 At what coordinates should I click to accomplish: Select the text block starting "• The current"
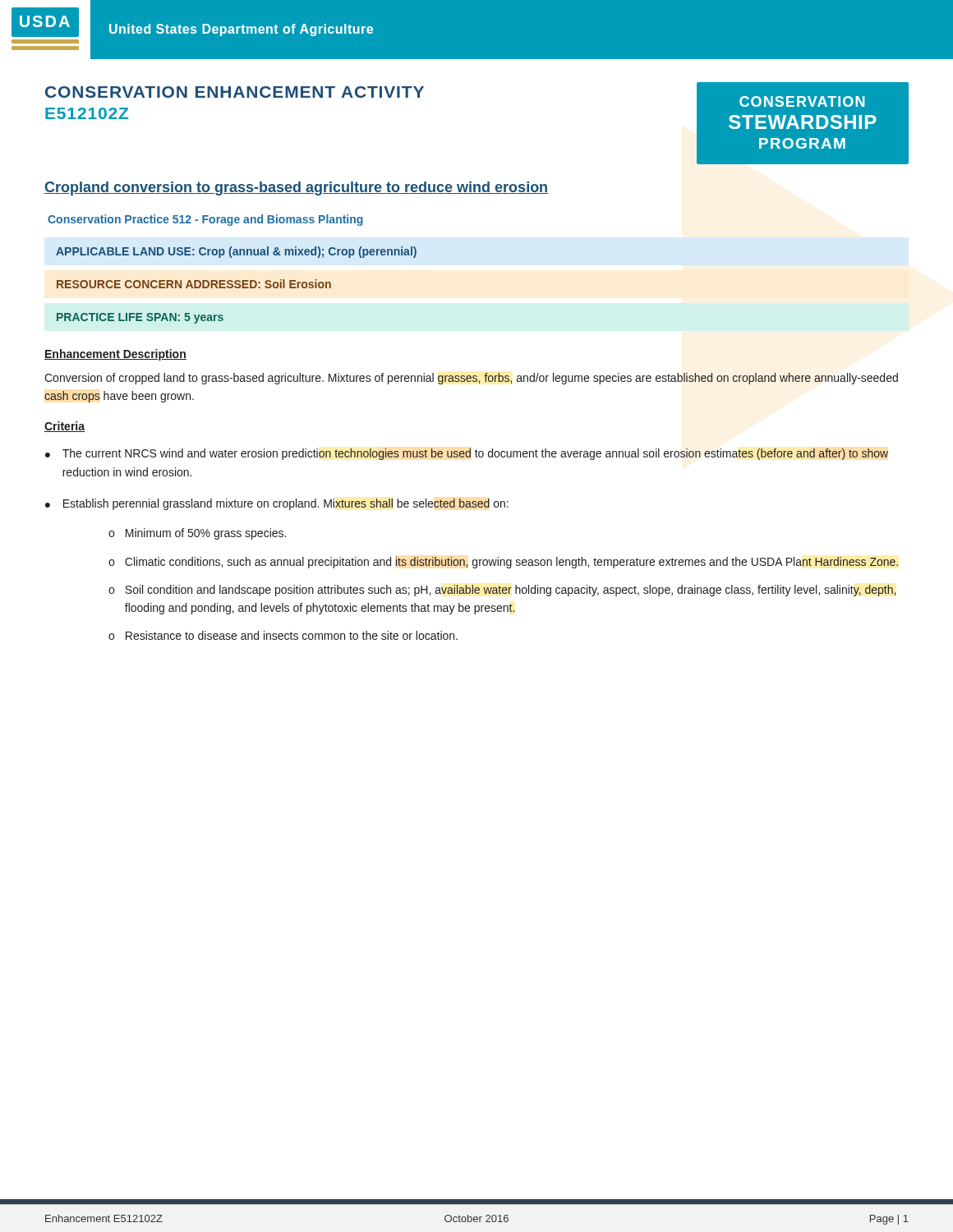pyautogui.click(x=476, y=463)
